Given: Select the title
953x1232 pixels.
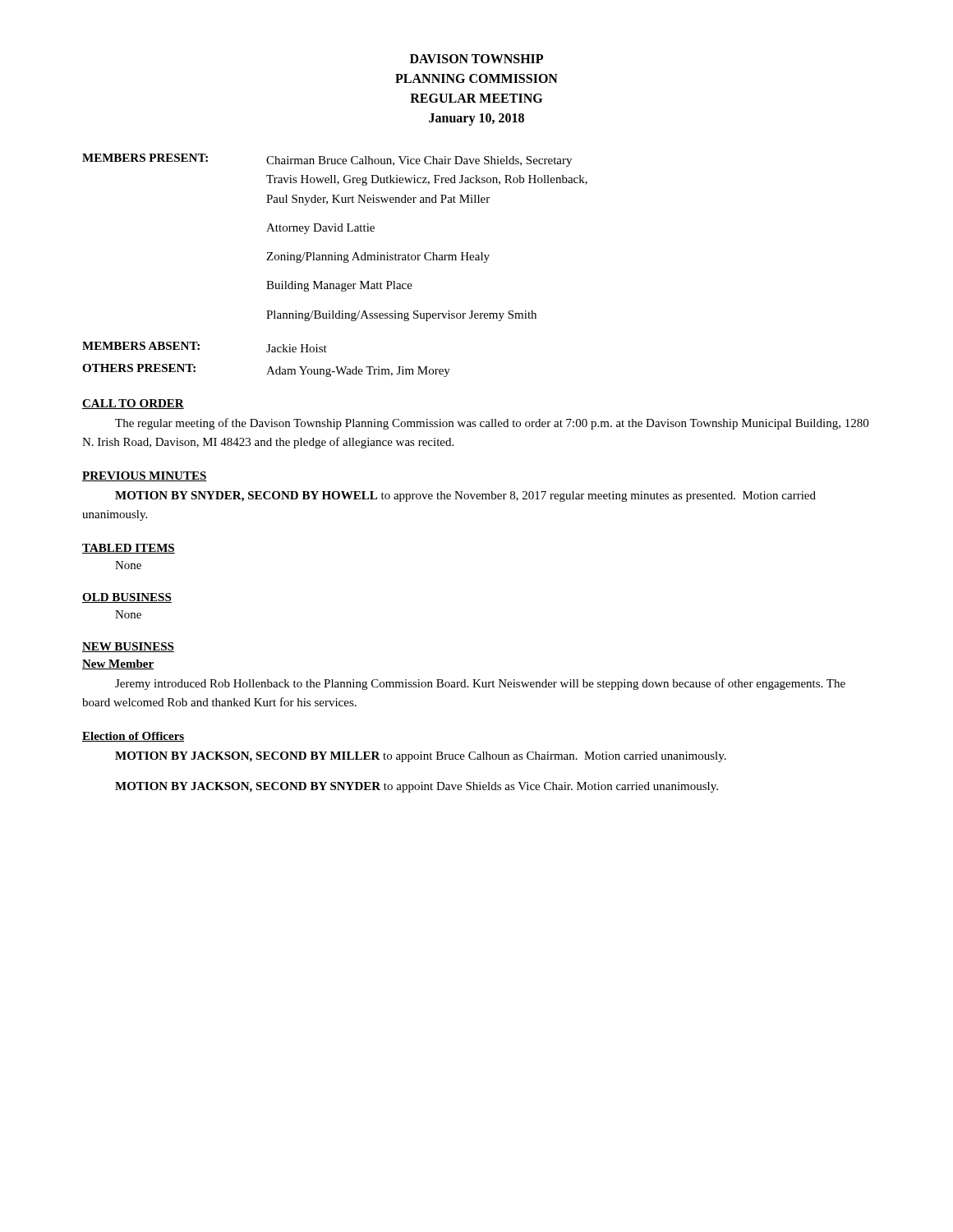Looking at the screenshot, I should (x=476, y=89).
